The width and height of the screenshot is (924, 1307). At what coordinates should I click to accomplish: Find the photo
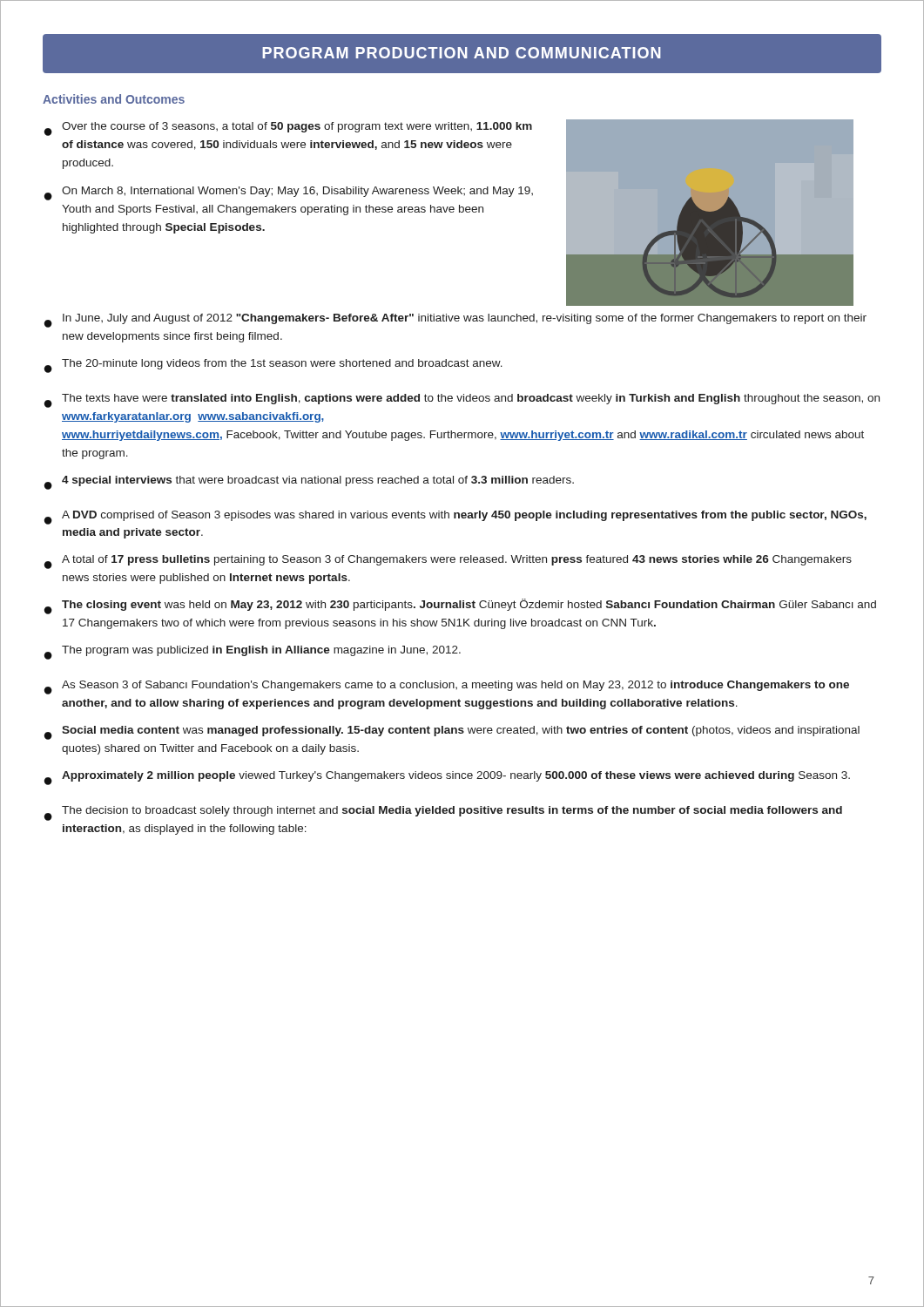[x=710, y=213]
